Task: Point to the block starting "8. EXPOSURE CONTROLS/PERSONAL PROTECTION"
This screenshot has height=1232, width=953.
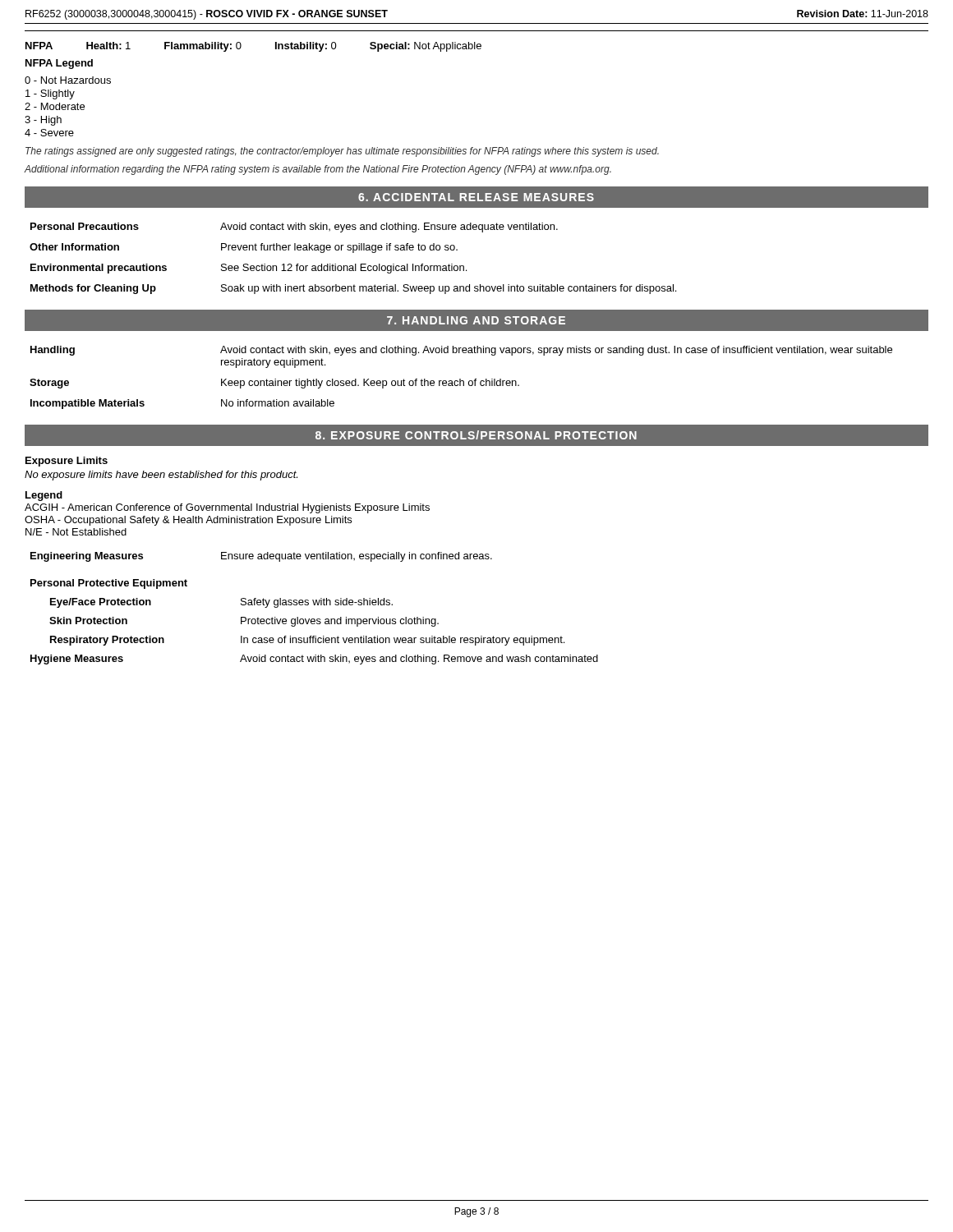Action: click(476, 435)
